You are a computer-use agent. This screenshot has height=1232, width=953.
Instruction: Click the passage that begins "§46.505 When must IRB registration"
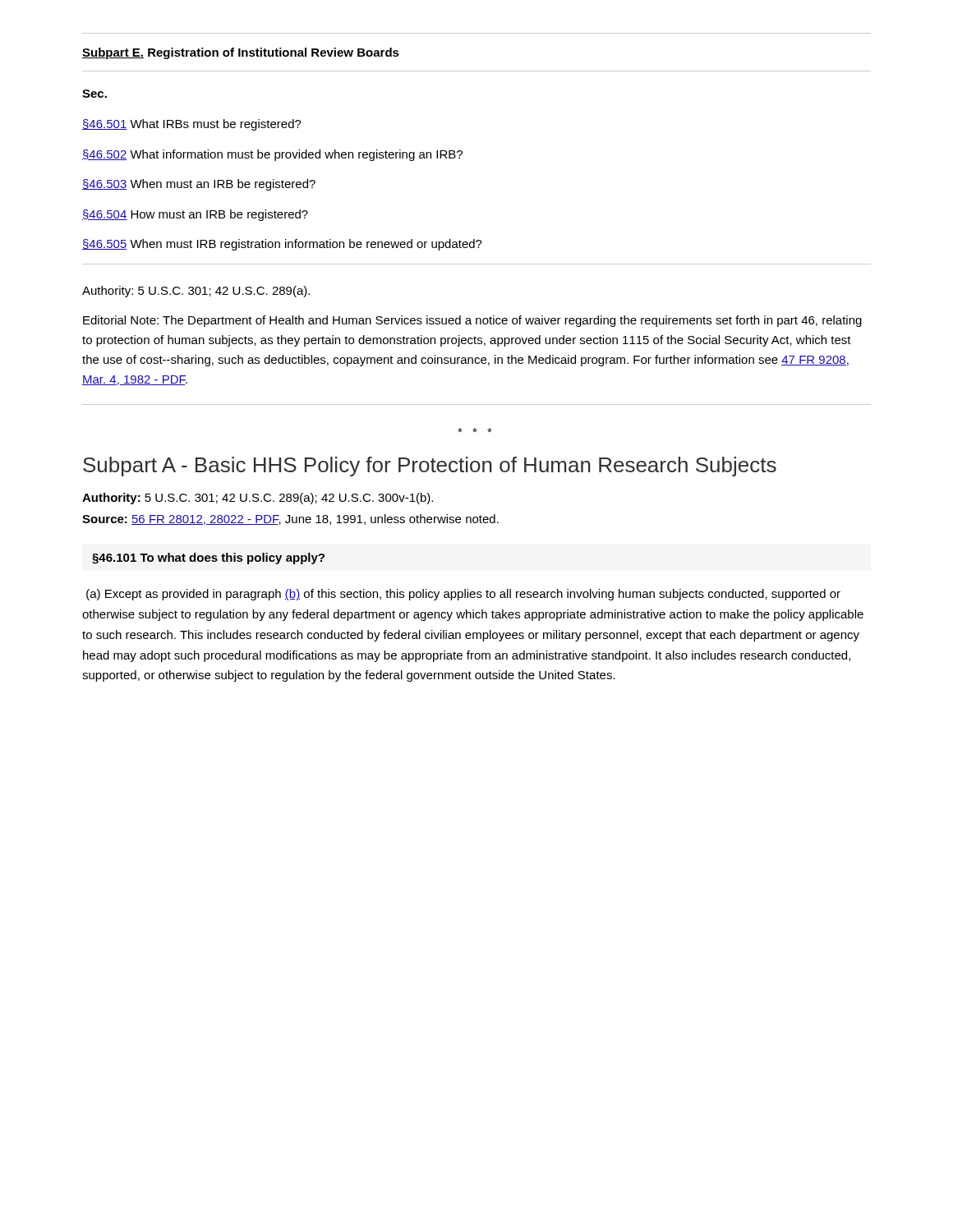click(x=282, y=244)
